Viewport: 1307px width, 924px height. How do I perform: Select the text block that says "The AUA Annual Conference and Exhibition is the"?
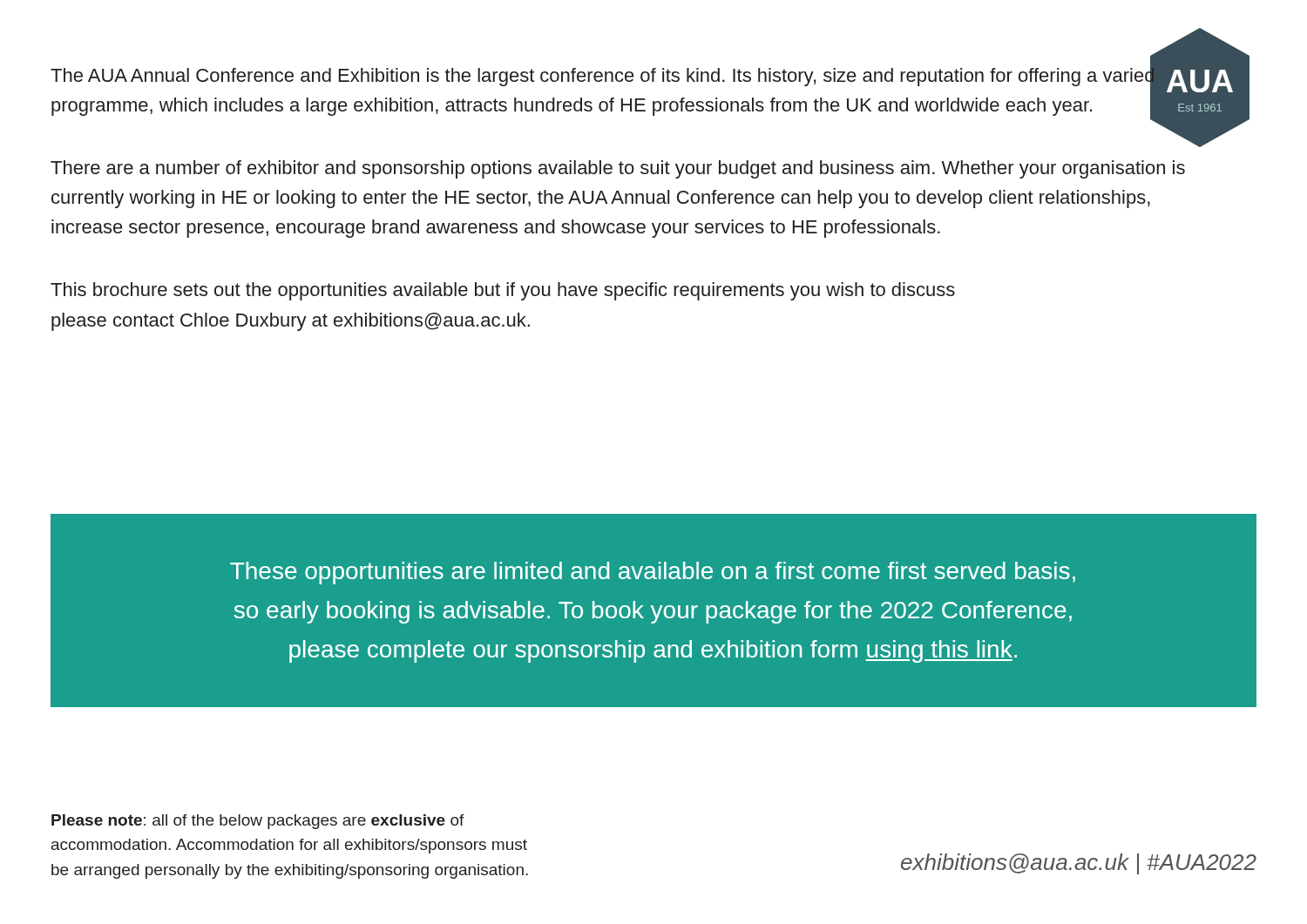coord(603,90)
